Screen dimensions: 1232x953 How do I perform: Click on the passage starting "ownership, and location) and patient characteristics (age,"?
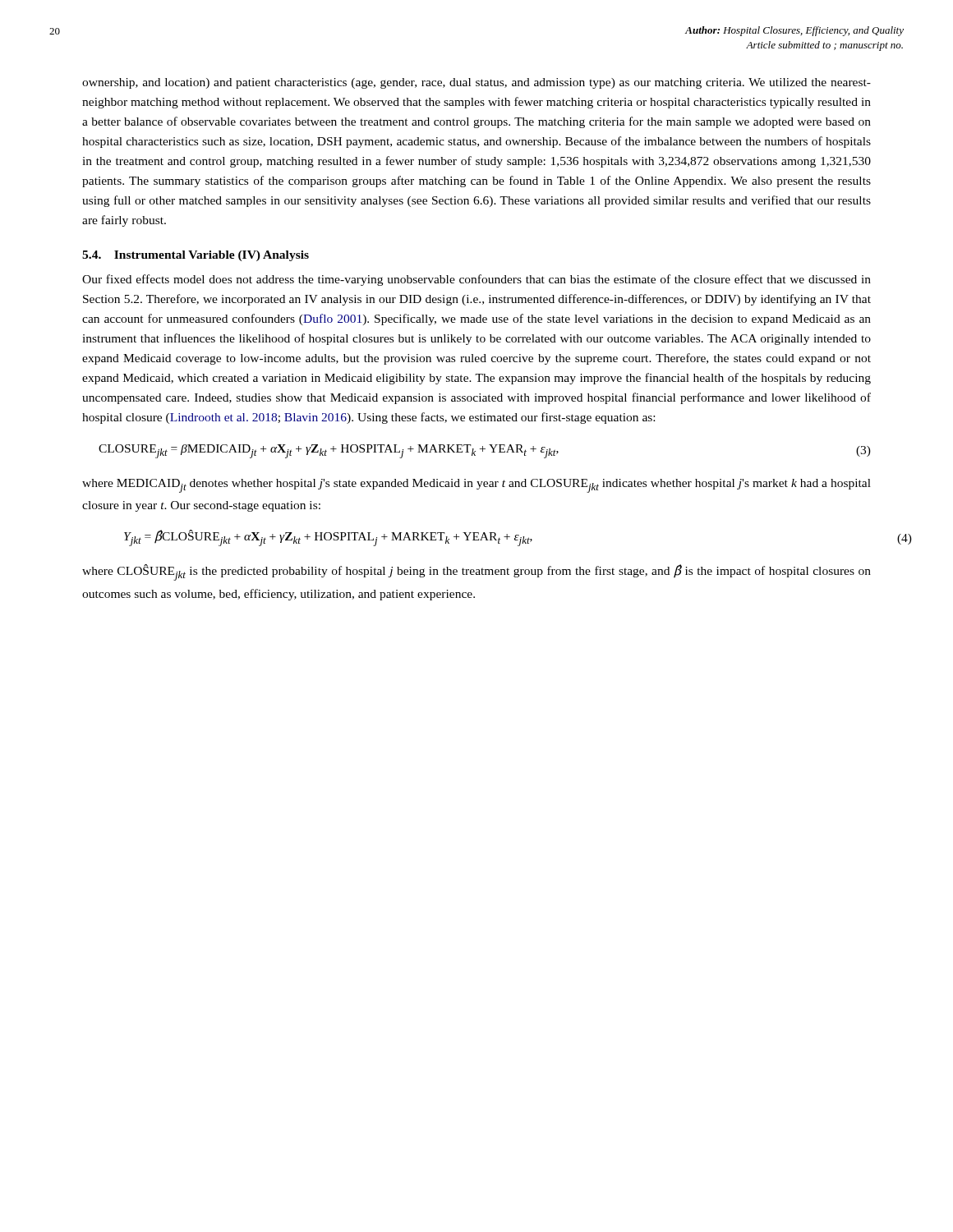476,151
